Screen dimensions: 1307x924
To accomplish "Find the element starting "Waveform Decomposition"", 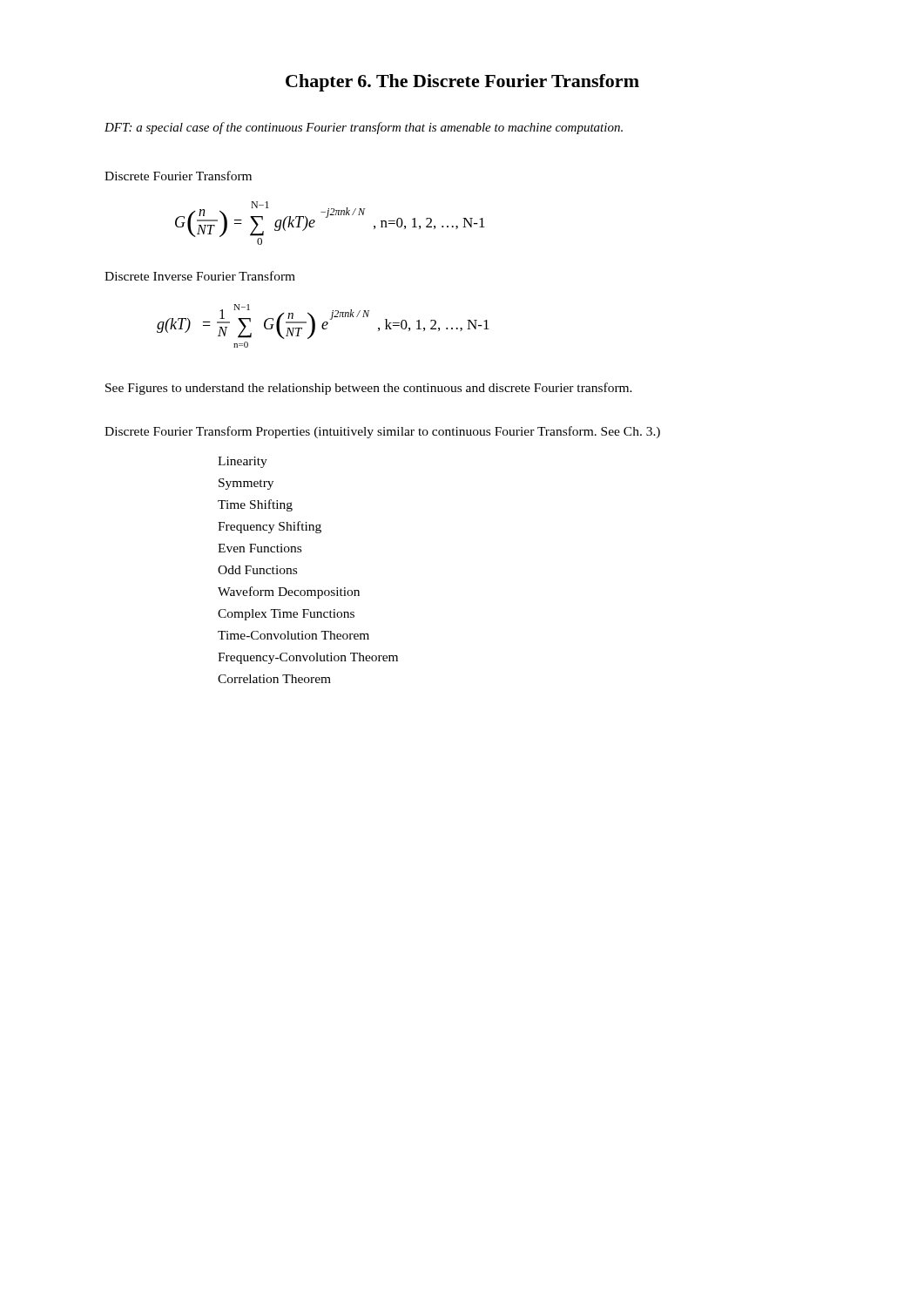I will [289, 591].
